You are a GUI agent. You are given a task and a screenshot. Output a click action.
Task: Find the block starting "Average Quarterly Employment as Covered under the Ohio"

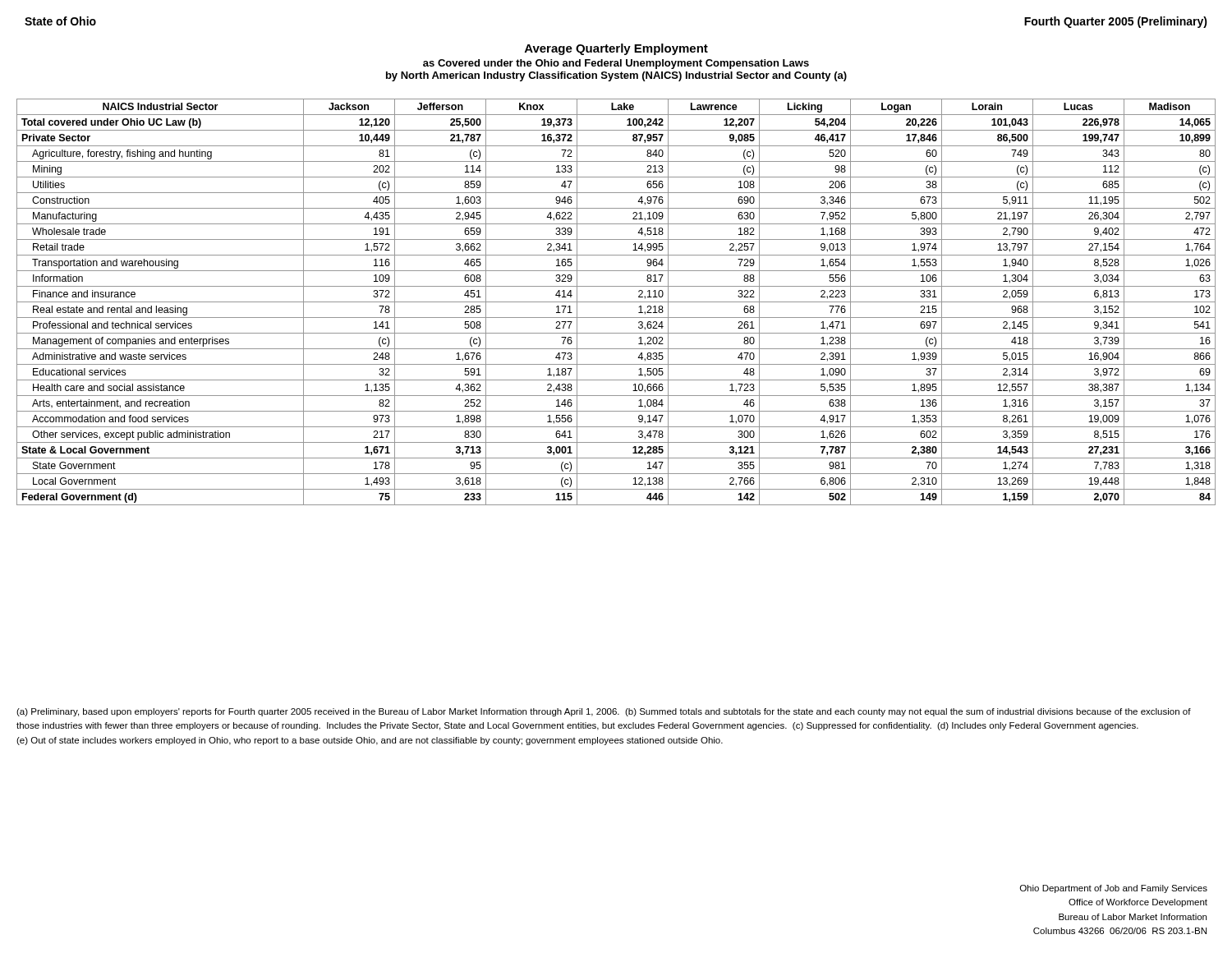click(616, 61)
